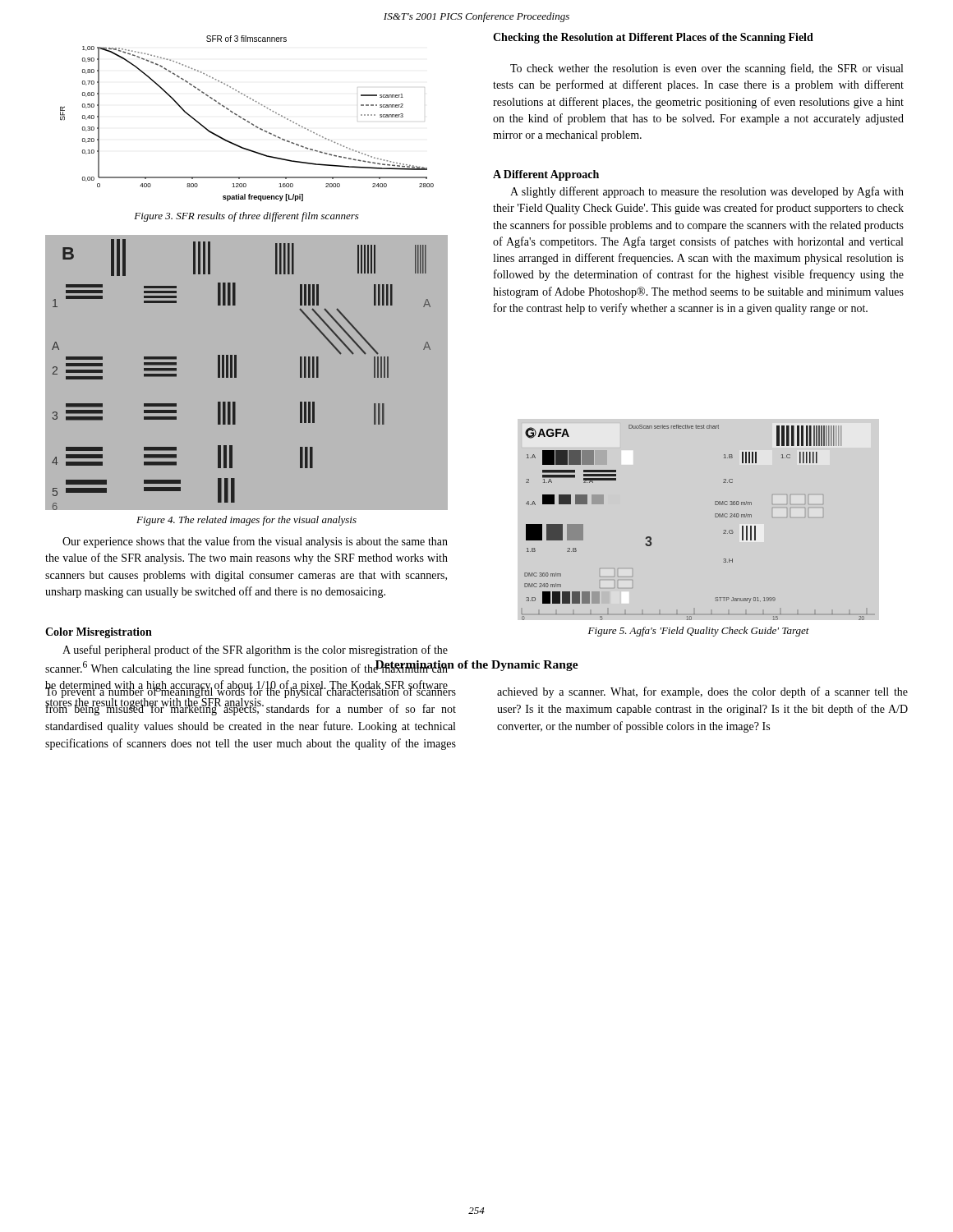953x1232 pixels.
Task: Locate the text block containing "To check wether the resolution is even"
Action: coord(698,102)
